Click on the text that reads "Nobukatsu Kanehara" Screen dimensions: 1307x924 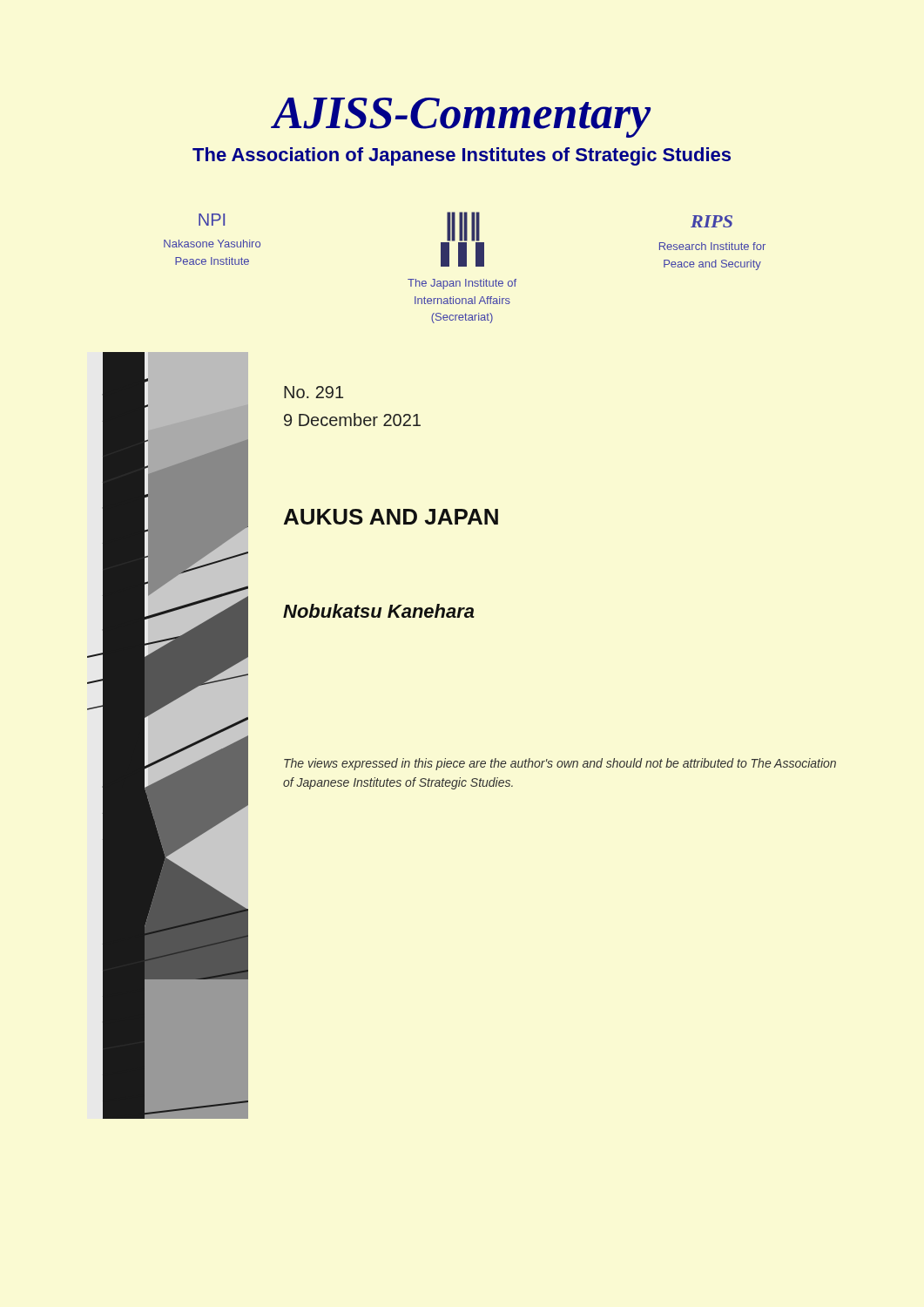click(x=379, y=611)
